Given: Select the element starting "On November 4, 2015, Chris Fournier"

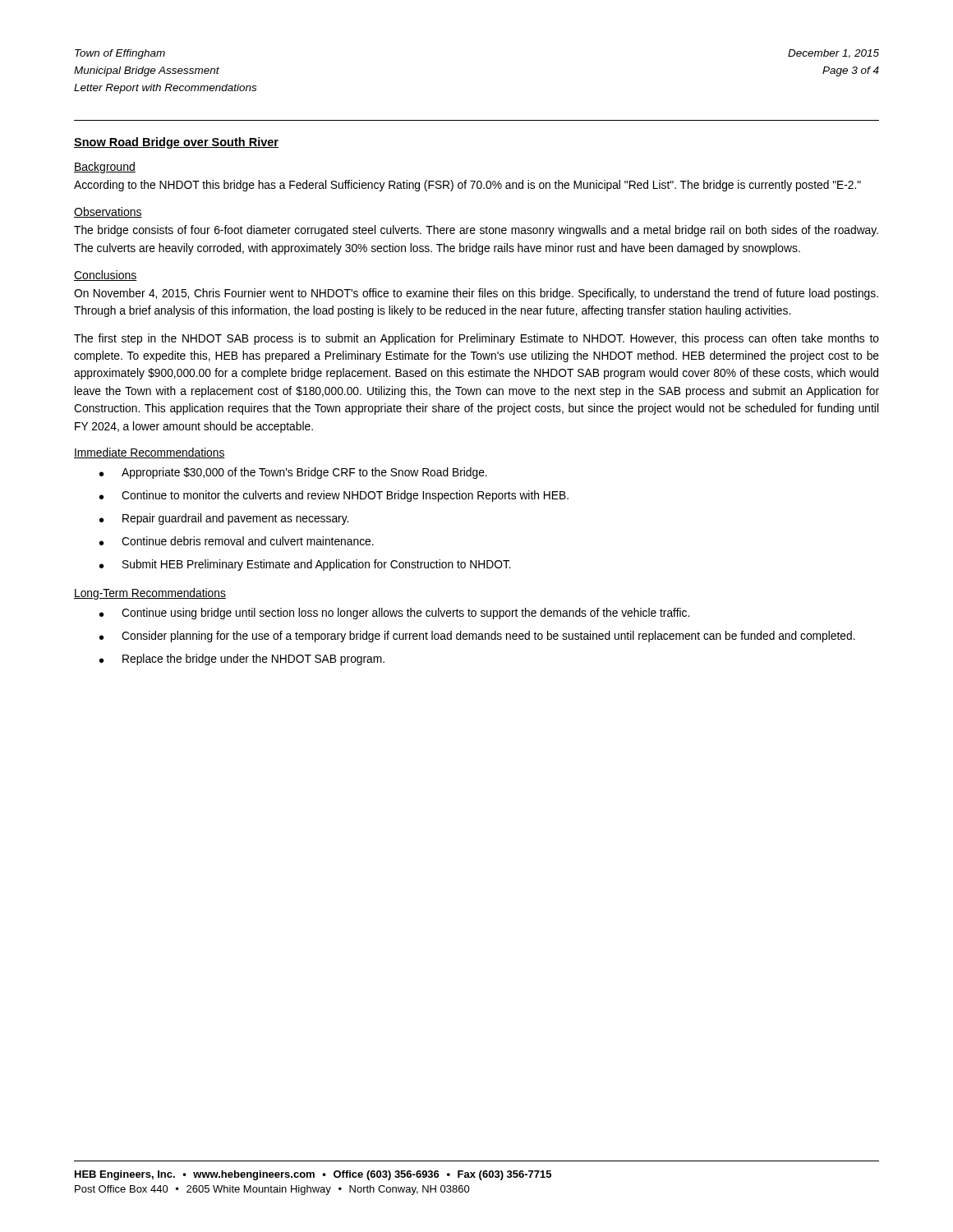Looking at the screenshot, I should 476,302.
